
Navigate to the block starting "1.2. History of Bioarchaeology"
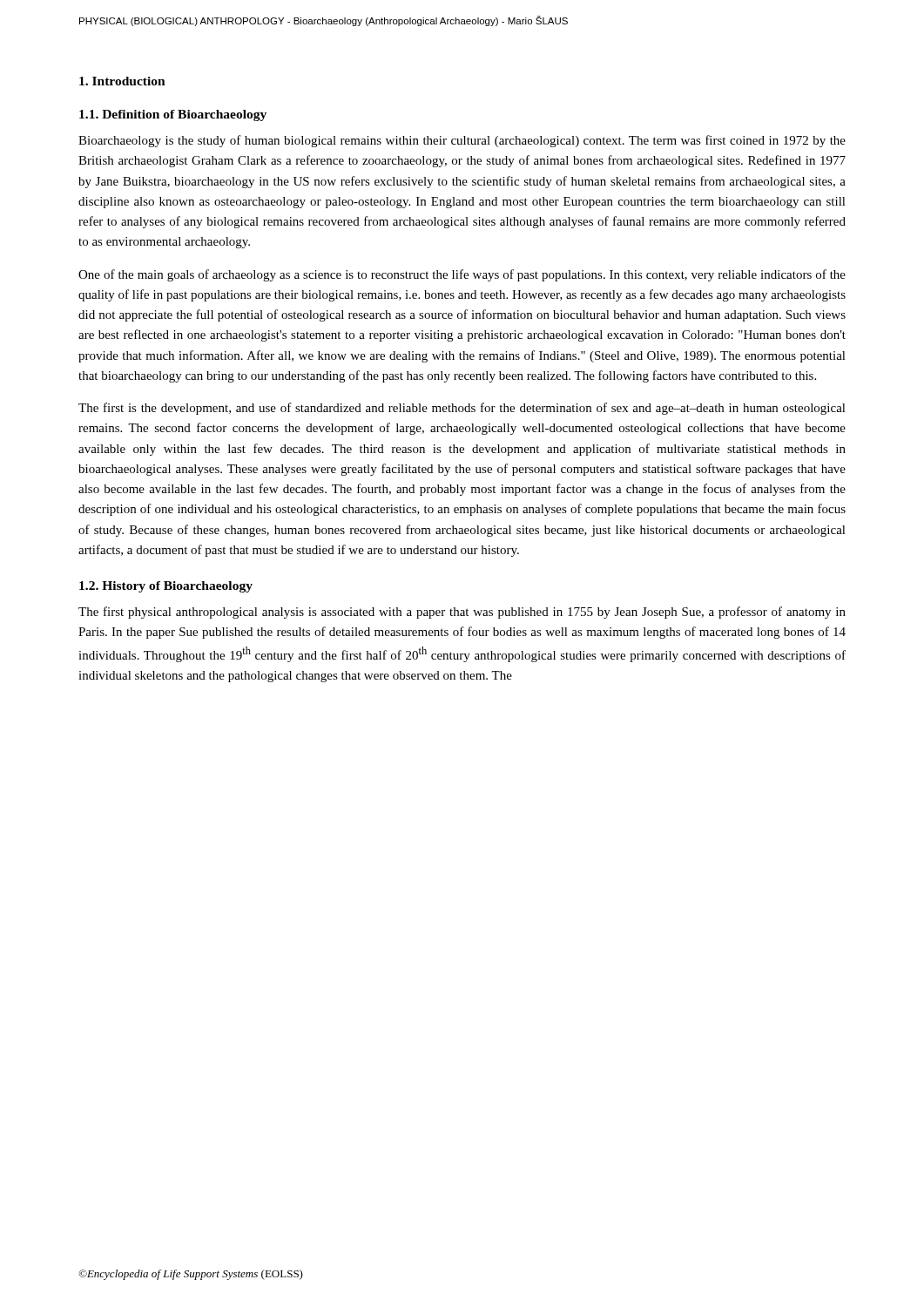point(165,585)
